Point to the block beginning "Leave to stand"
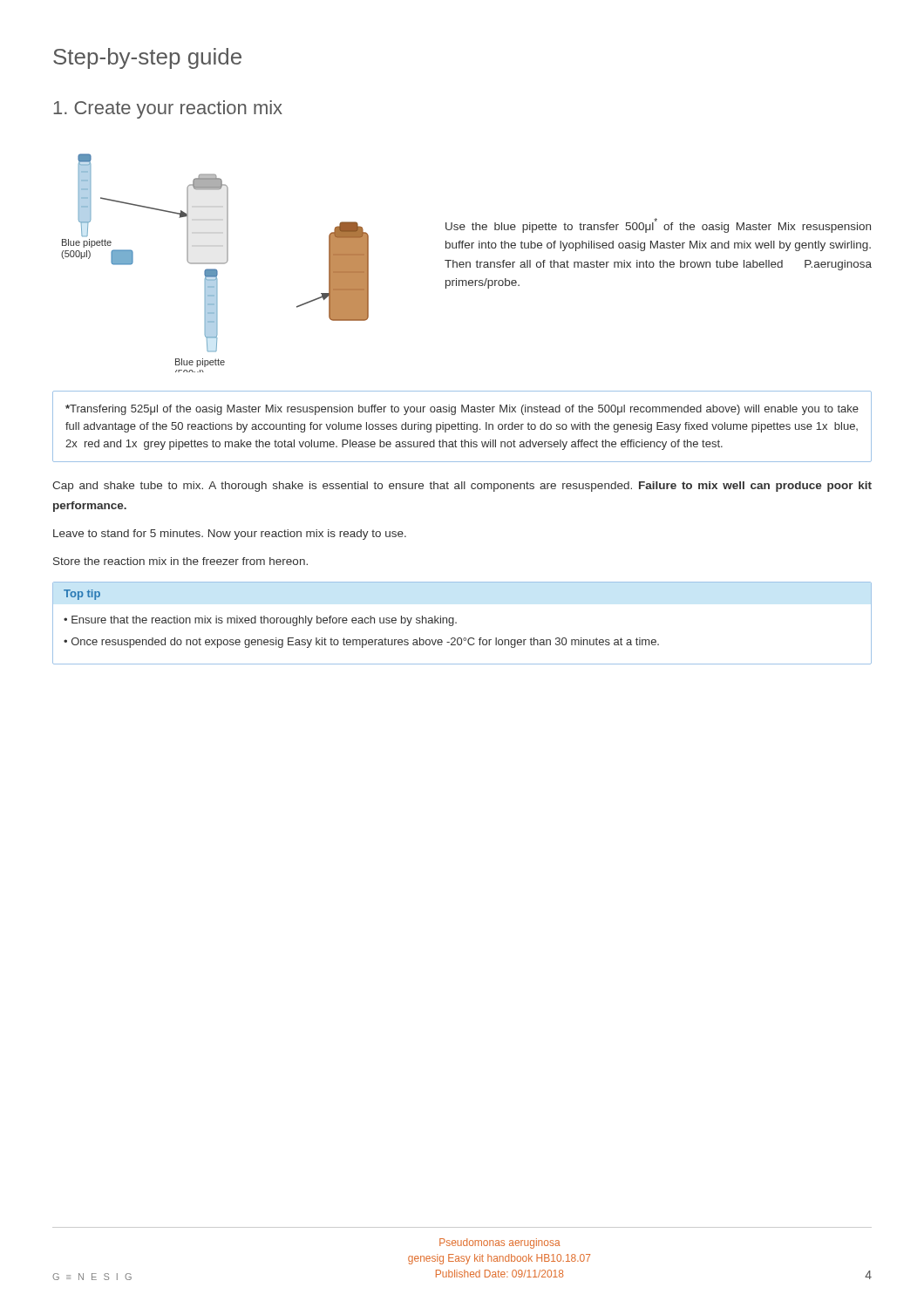The width and height of the screenshot is (924, 1308). (x=230, y=535)
